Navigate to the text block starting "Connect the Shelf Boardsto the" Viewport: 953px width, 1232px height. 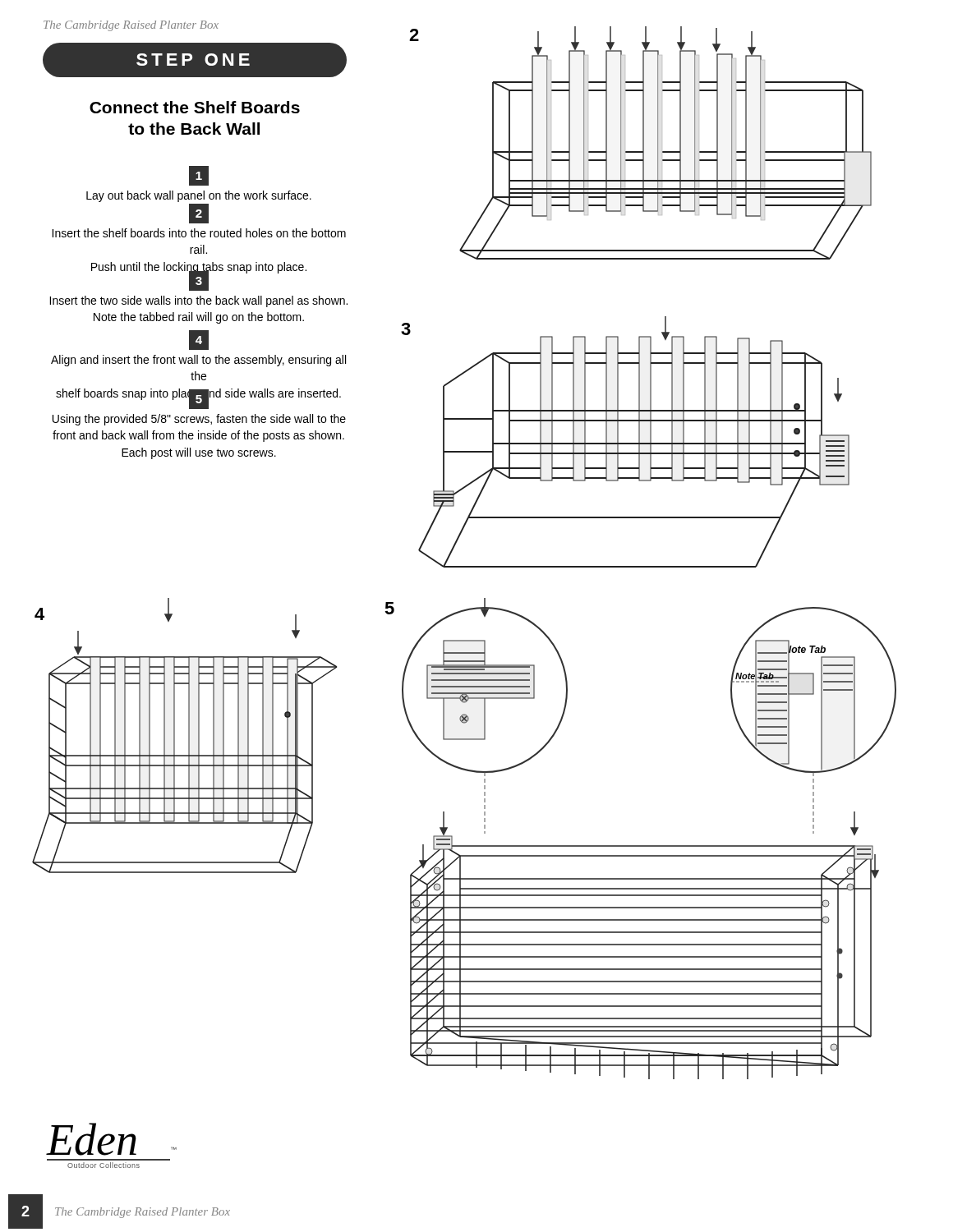[x=195, y=118]
